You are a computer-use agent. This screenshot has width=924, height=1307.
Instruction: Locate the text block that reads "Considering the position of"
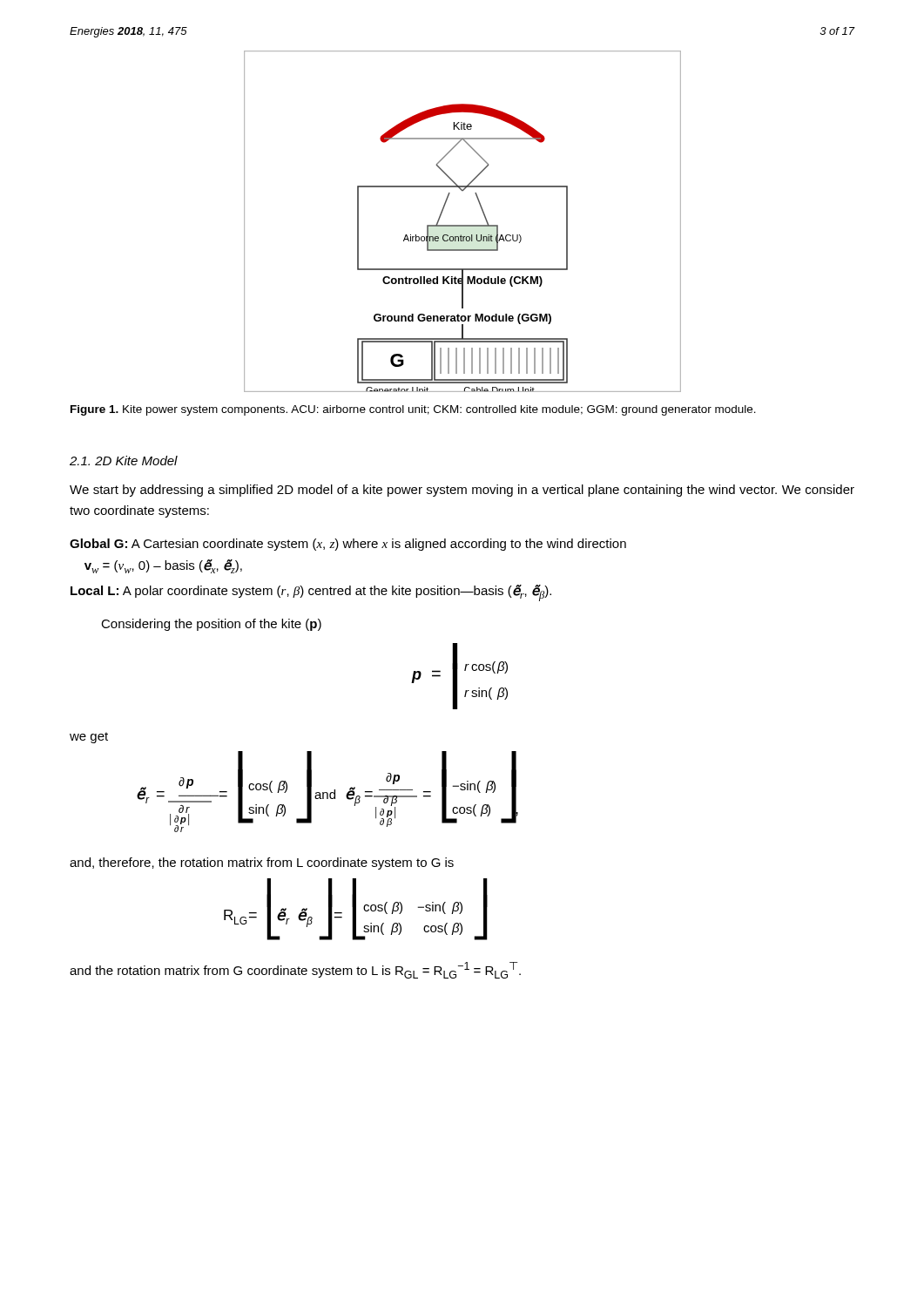[x=211, y=623]
